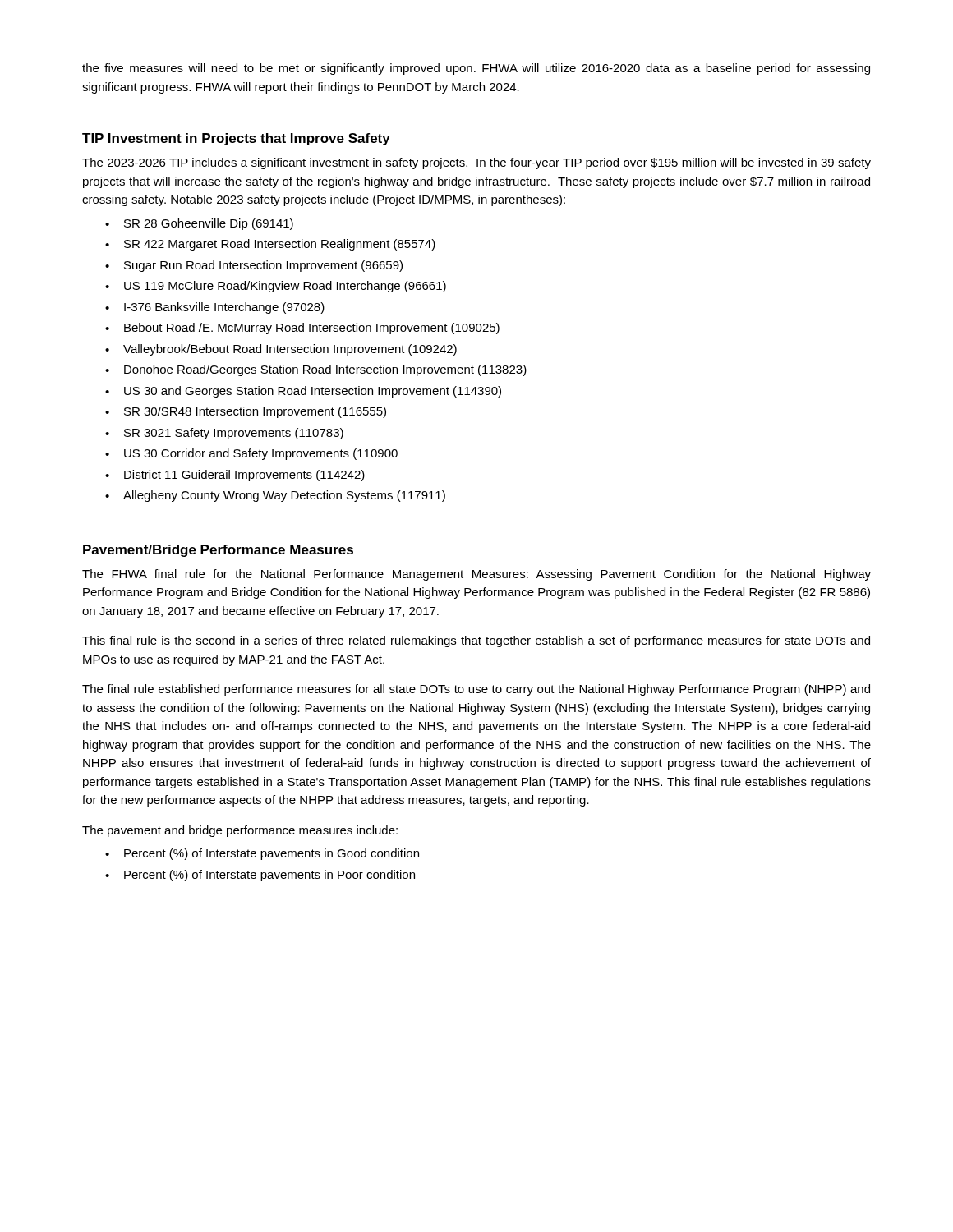Point to the block beginning "• Bebout Road /E. McMurray Road Intersection"
This screenshot has width=953, height=1232.
488,328
